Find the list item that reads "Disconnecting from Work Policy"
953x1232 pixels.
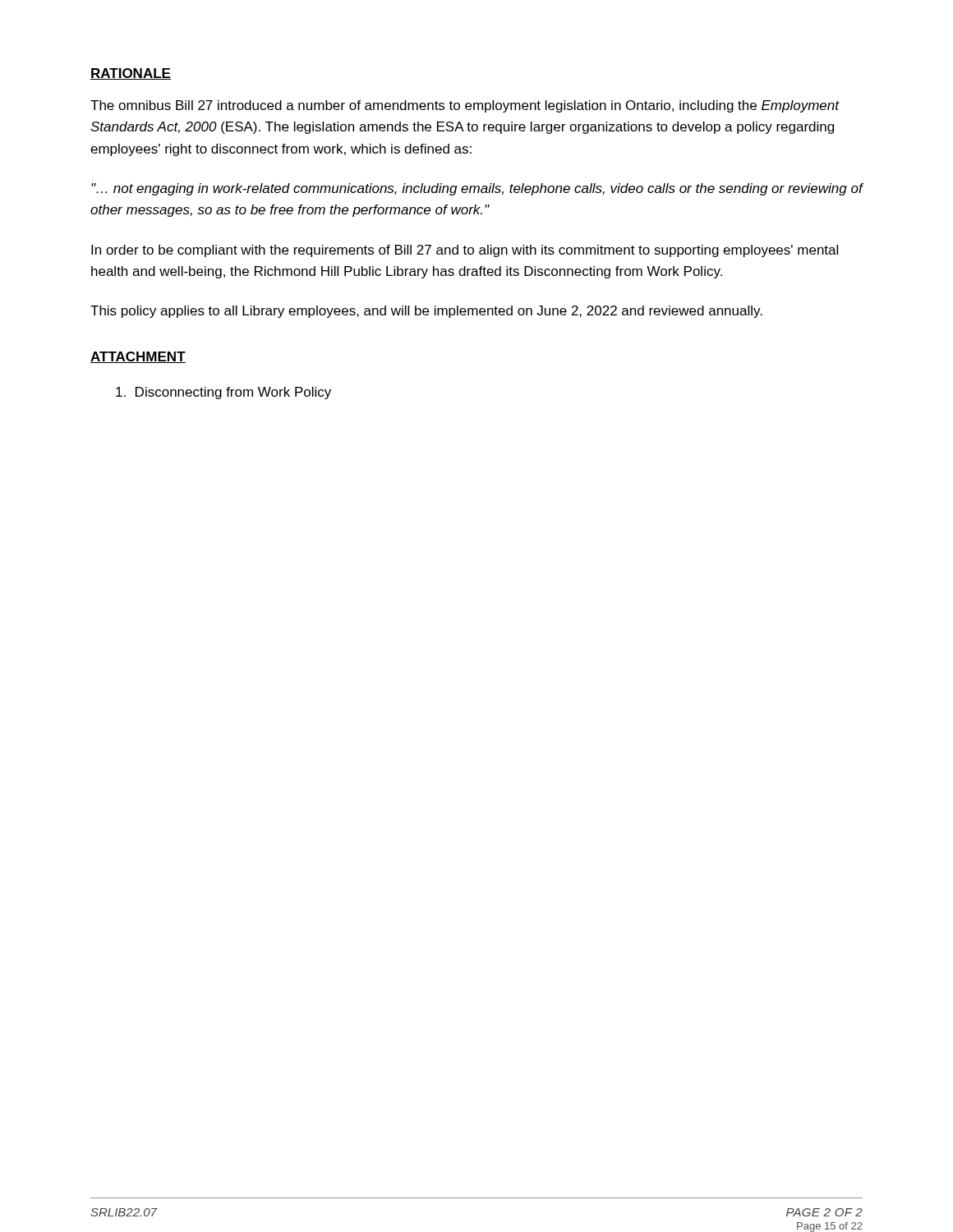pyautogui.click(x=223, y=392)
